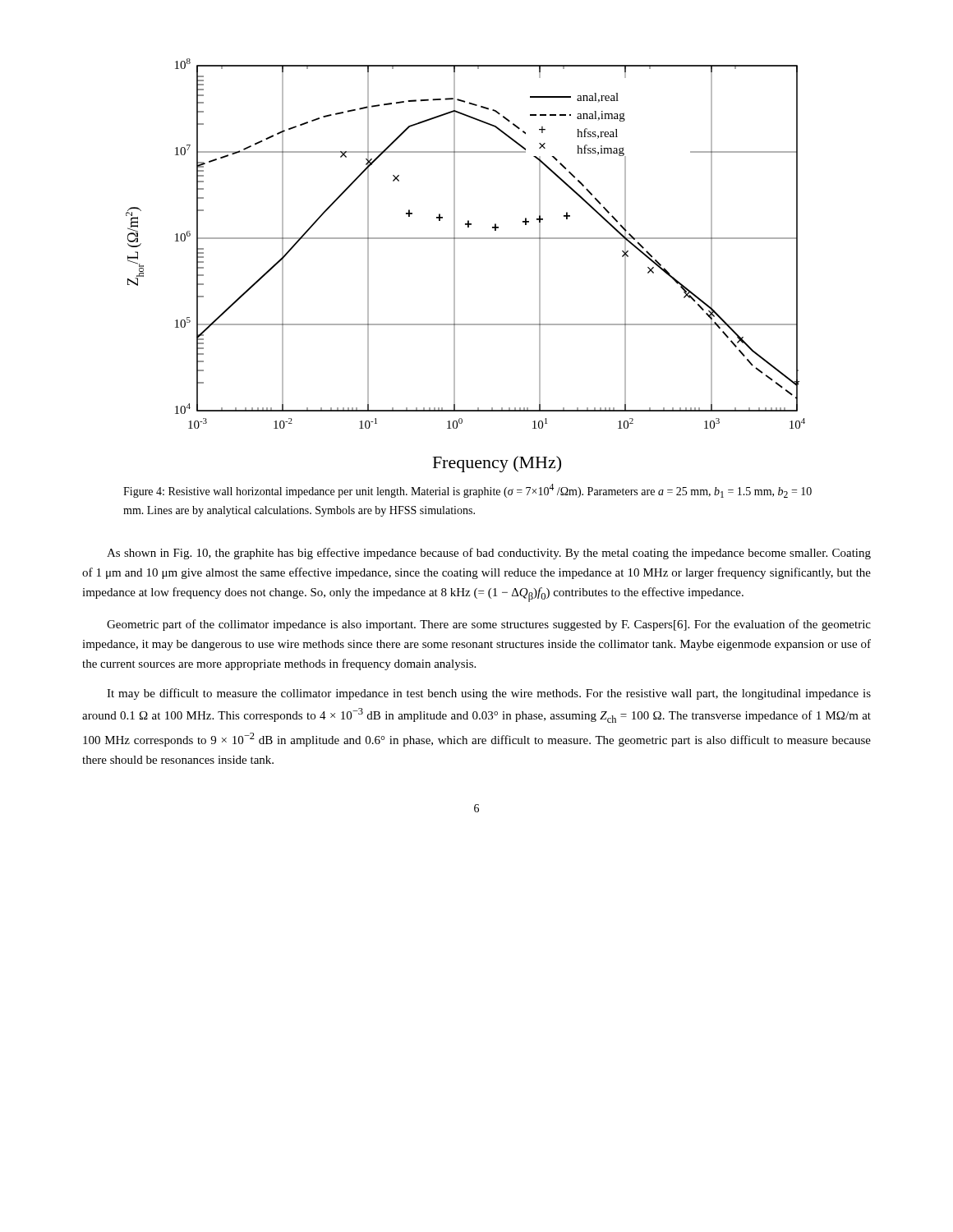The width and height of the screenshot is (953, 1232).
Task: Find the block on this page that starts "Geometric part of the collimator impedance is"
Action: point(476,644)
